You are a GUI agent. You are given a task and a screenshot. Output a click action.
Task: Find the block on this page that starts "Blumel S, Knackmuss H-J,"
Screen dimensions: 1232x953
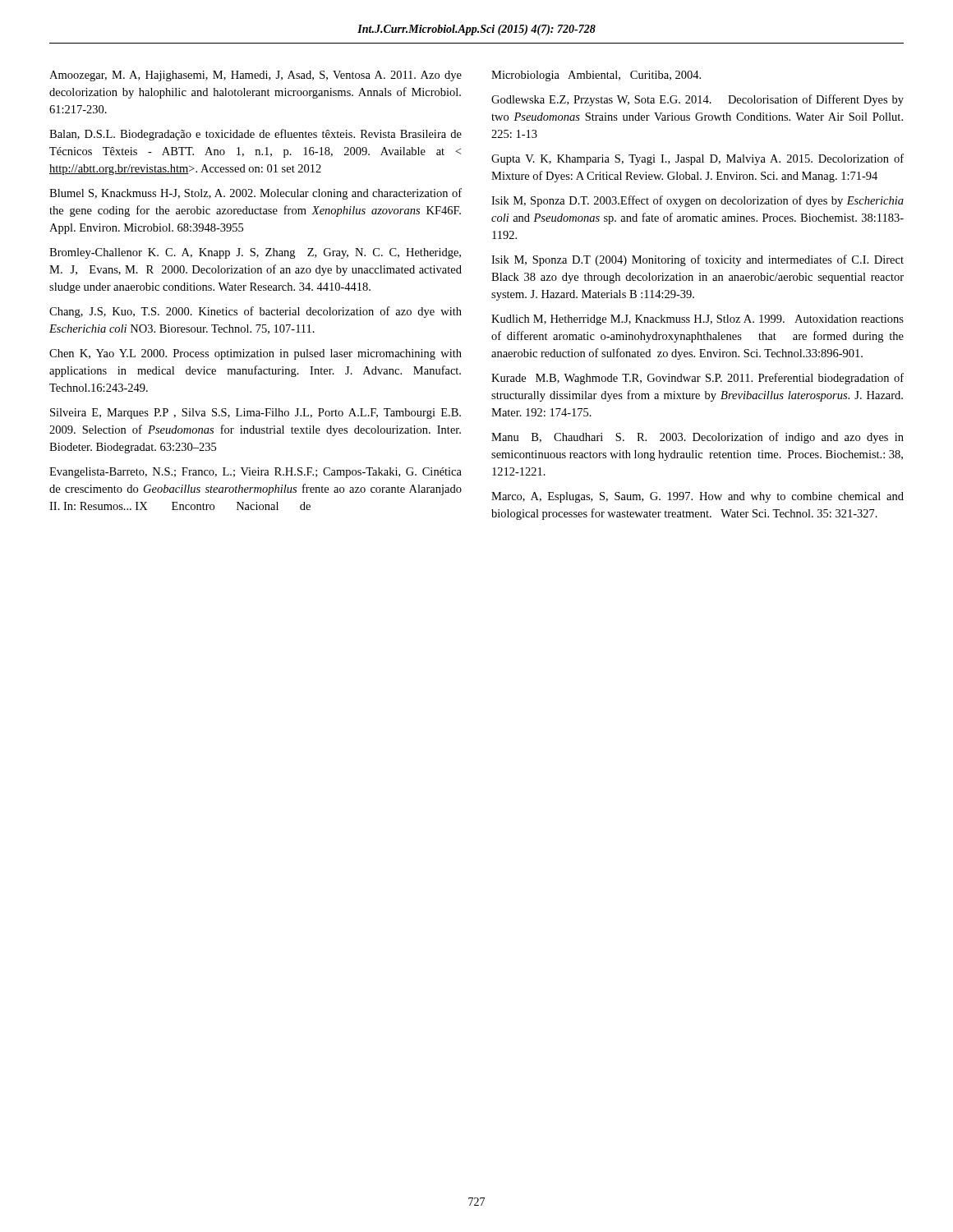coord(255,210)
